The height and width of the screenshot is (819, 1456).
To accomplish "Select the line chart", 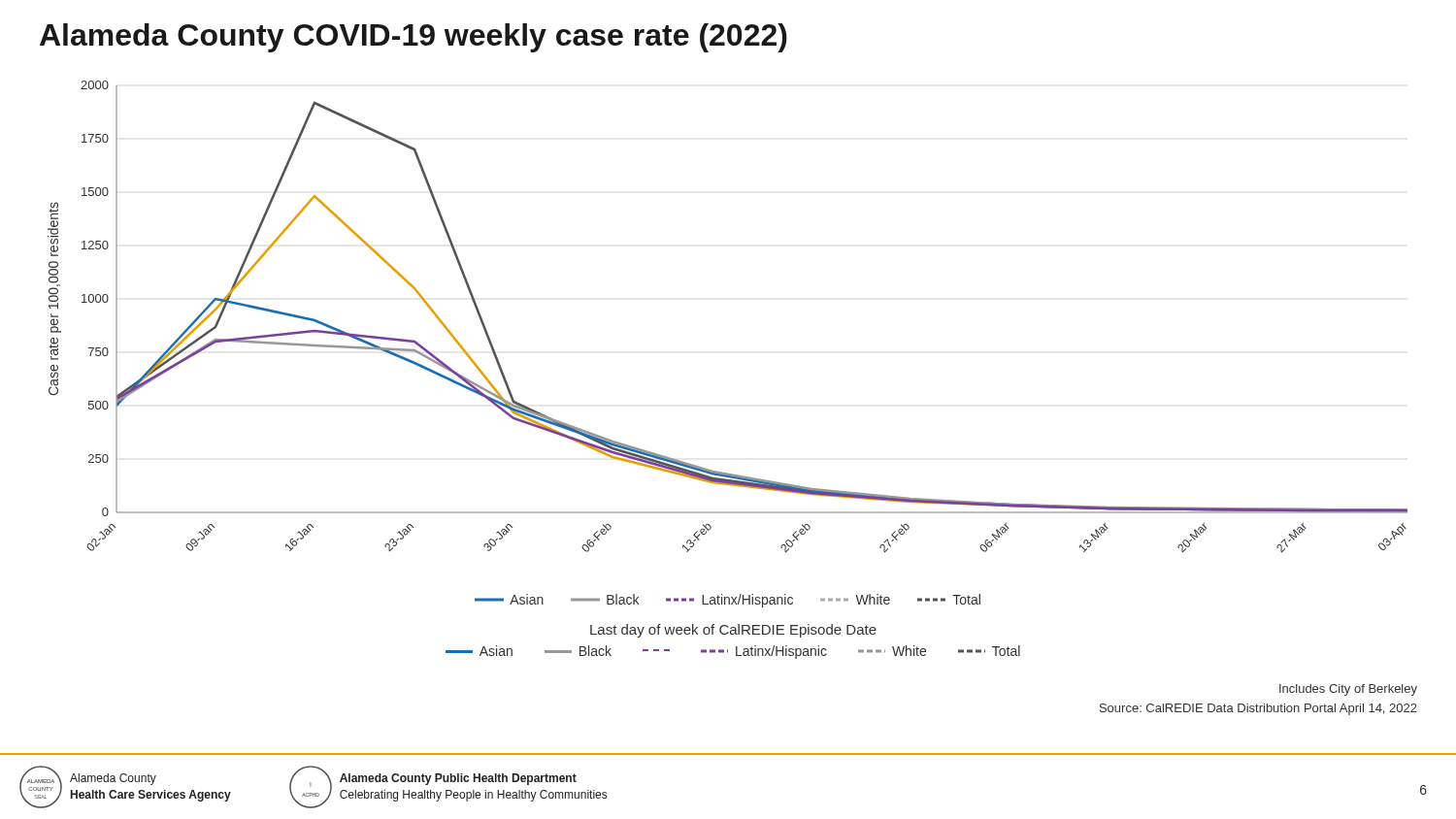I will coord(733,338).
